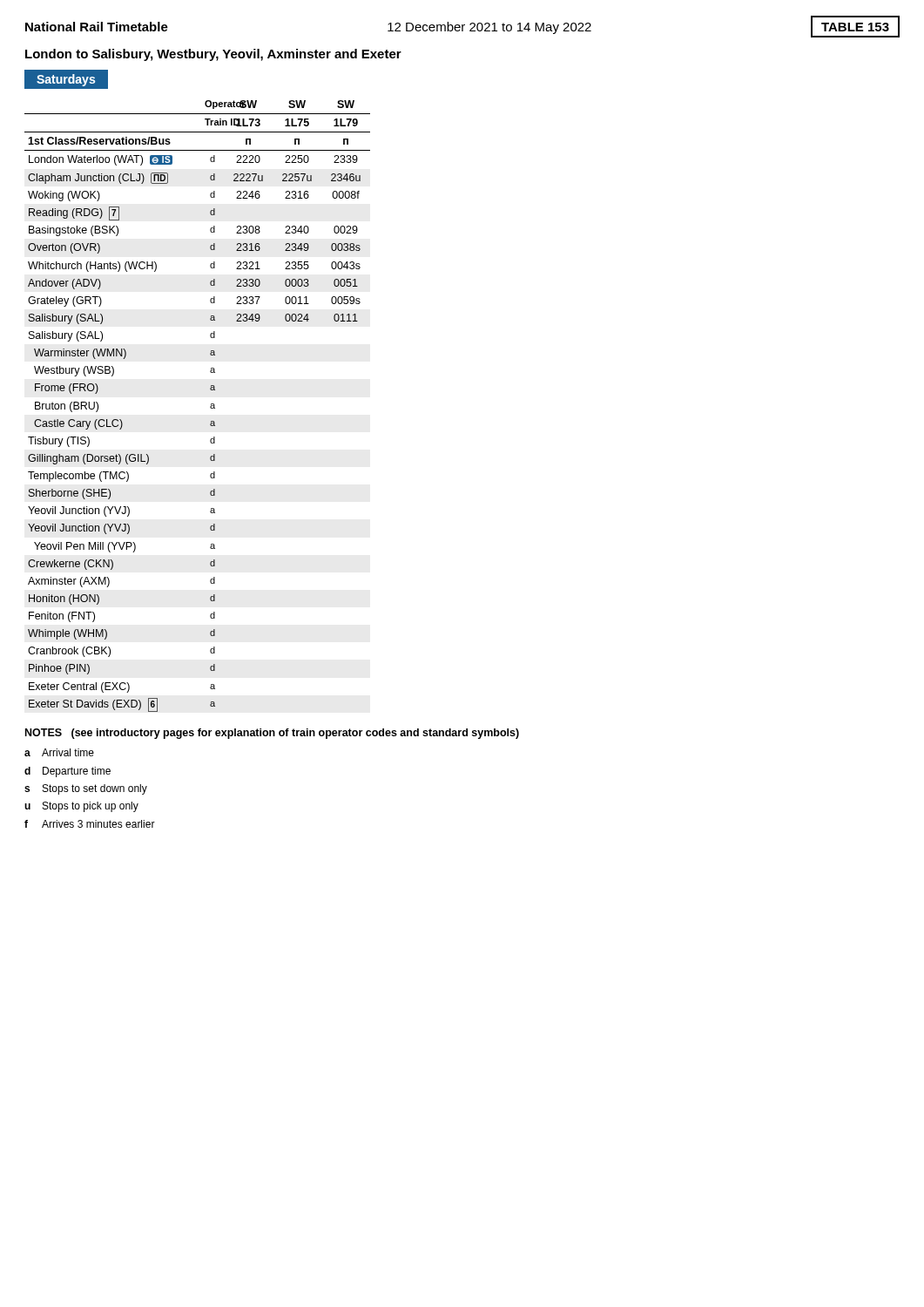Find the list item that reads "fArrives 3 minutes earlier"
Viewport: 924px width, 1307px height.
click(89, 824)
